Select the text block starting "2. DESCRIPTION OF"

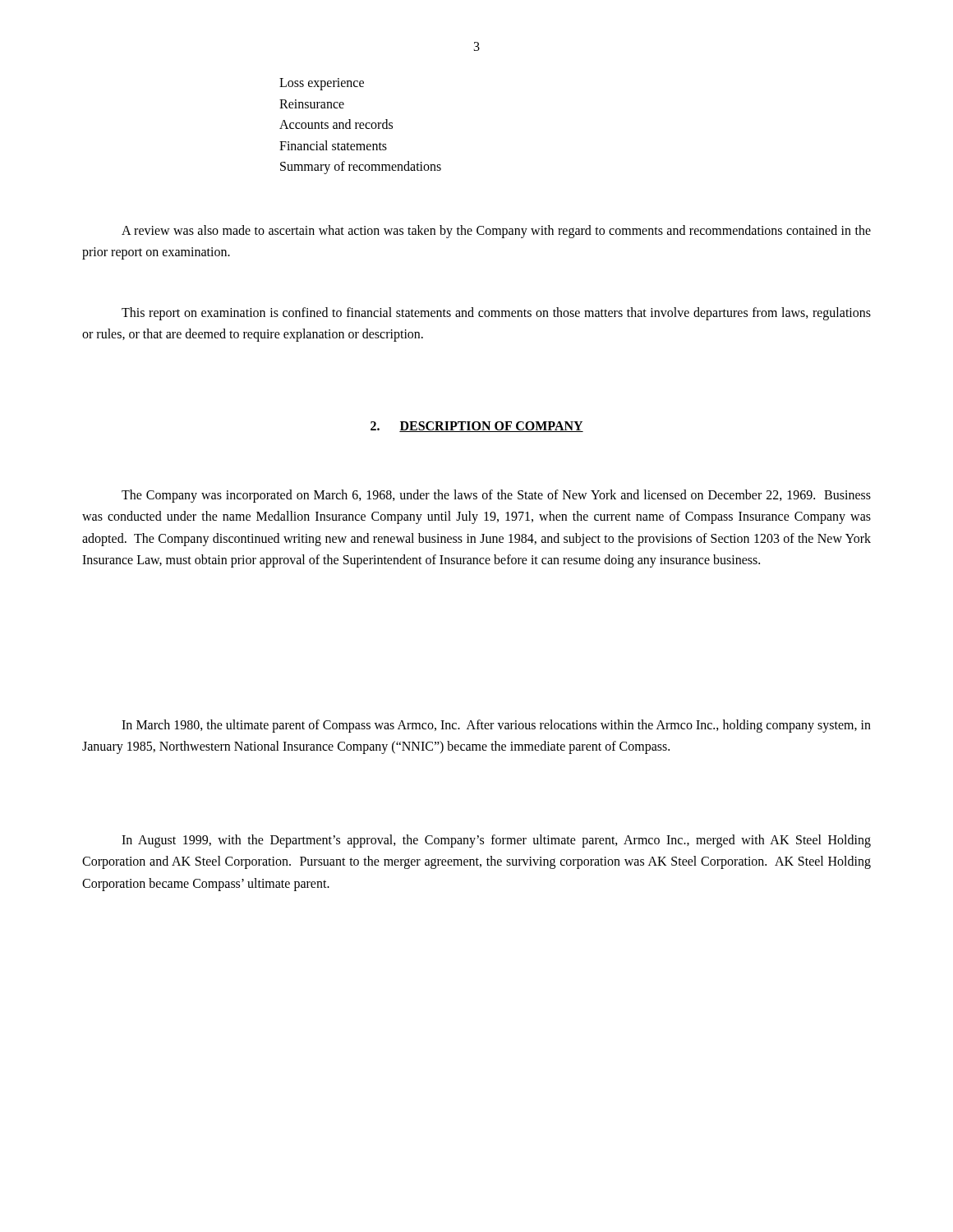(476, 426)
